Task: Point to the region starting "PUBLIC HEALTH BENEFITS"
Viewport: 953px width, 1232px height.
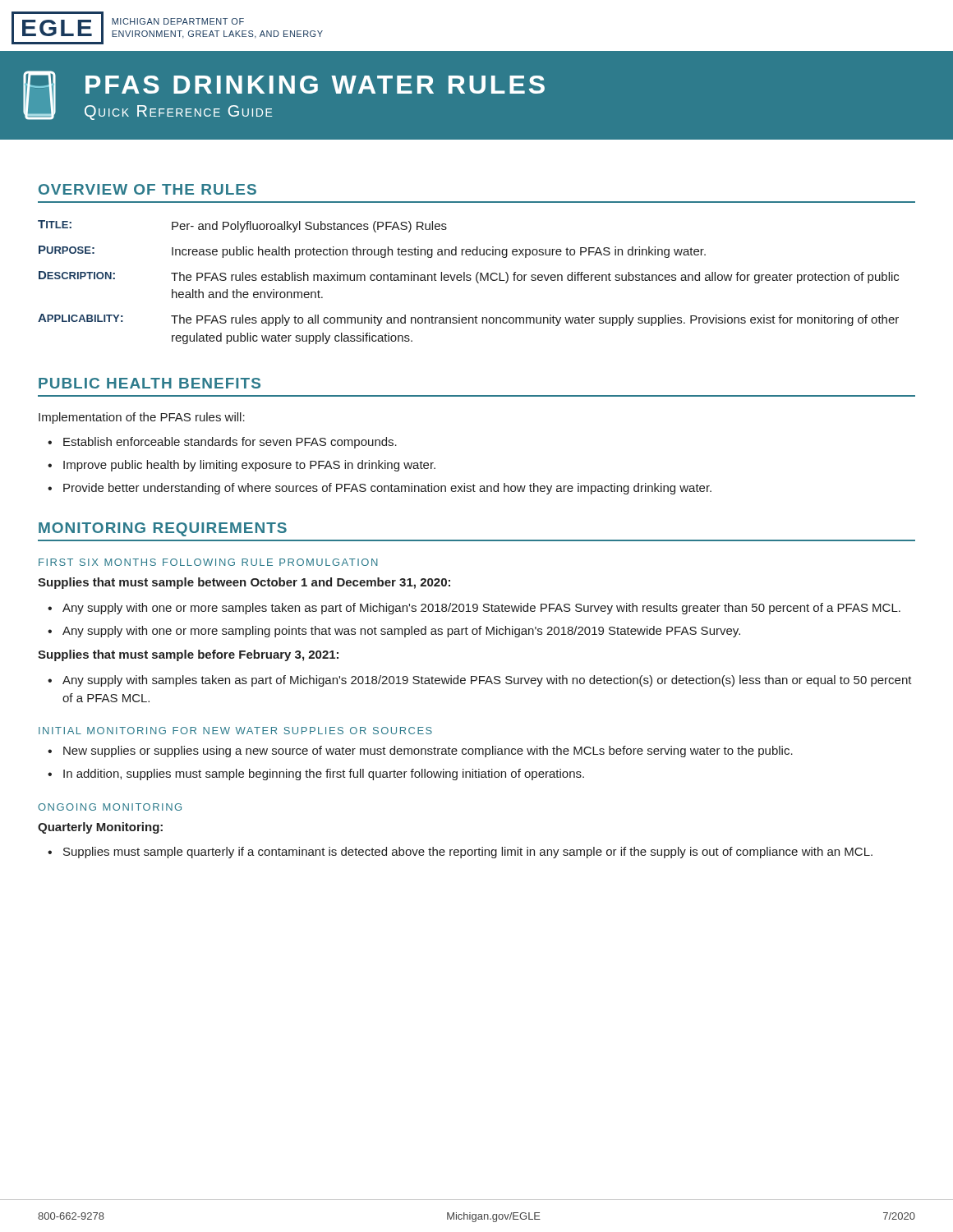Action: point(476,385)
